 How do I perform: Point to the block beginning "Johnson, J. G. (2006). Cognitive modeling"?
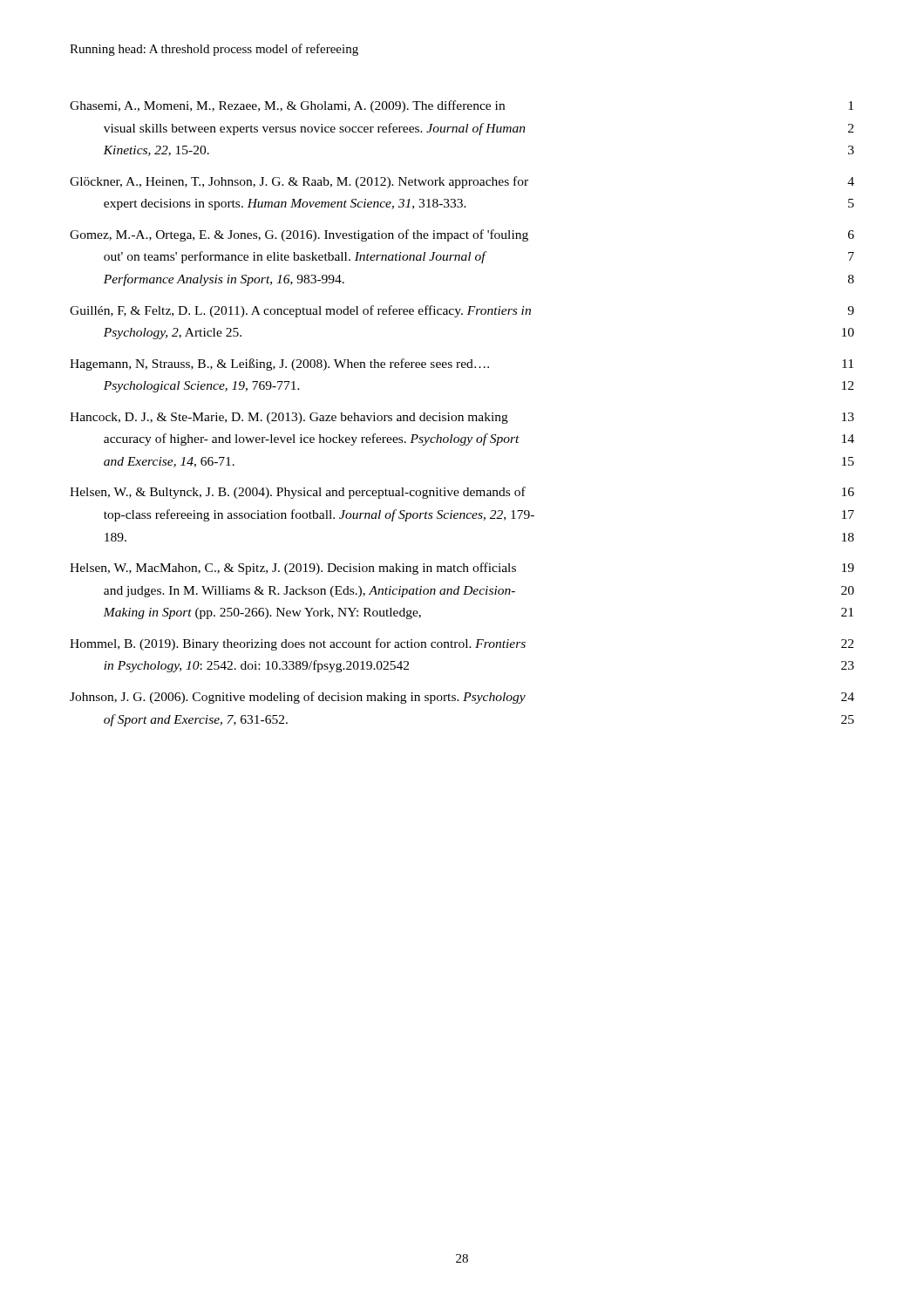pyautogui.click(x=462, y=708)
